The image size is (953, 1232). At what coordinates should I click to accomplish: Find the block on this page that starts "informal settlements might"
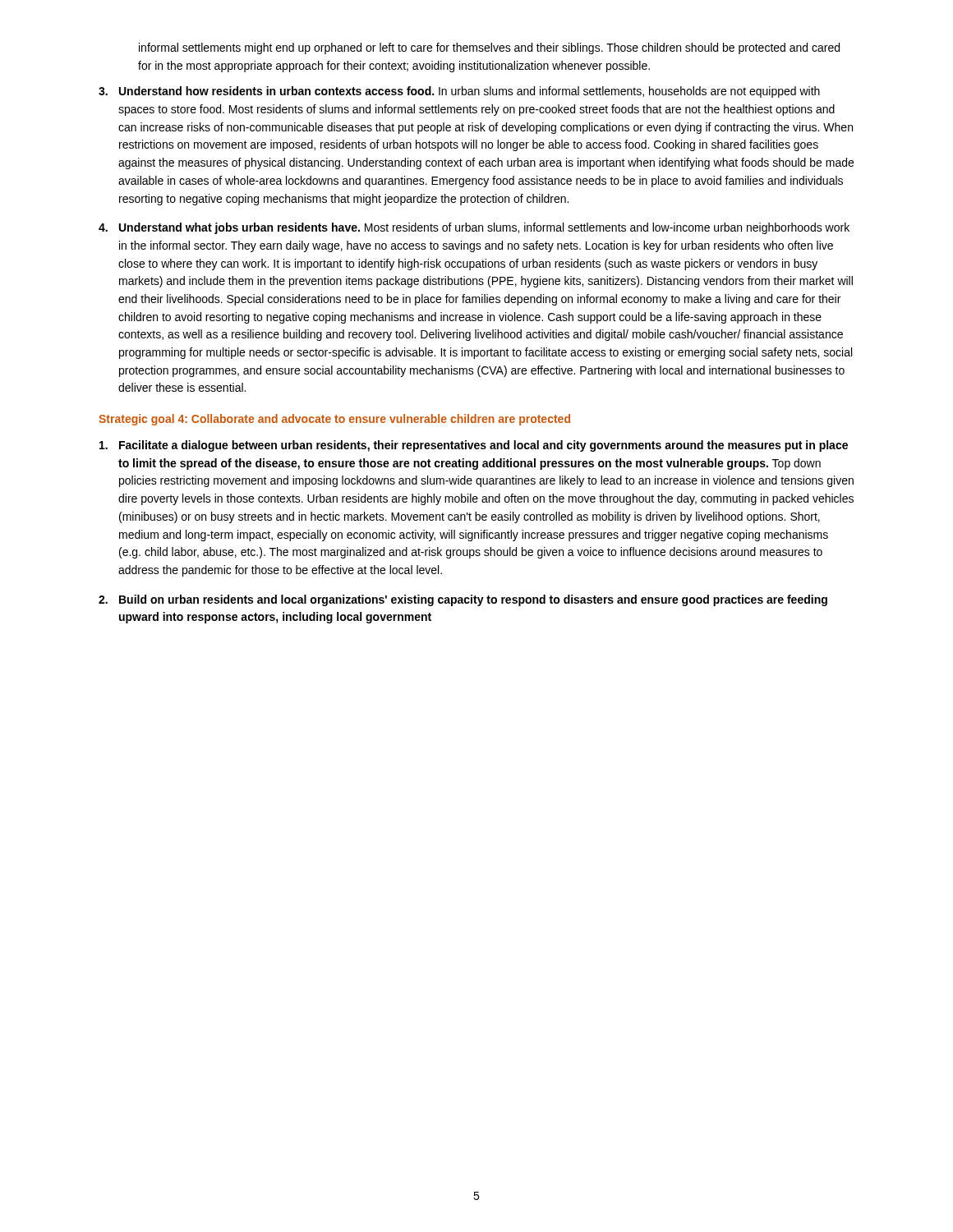coord(489,57)
